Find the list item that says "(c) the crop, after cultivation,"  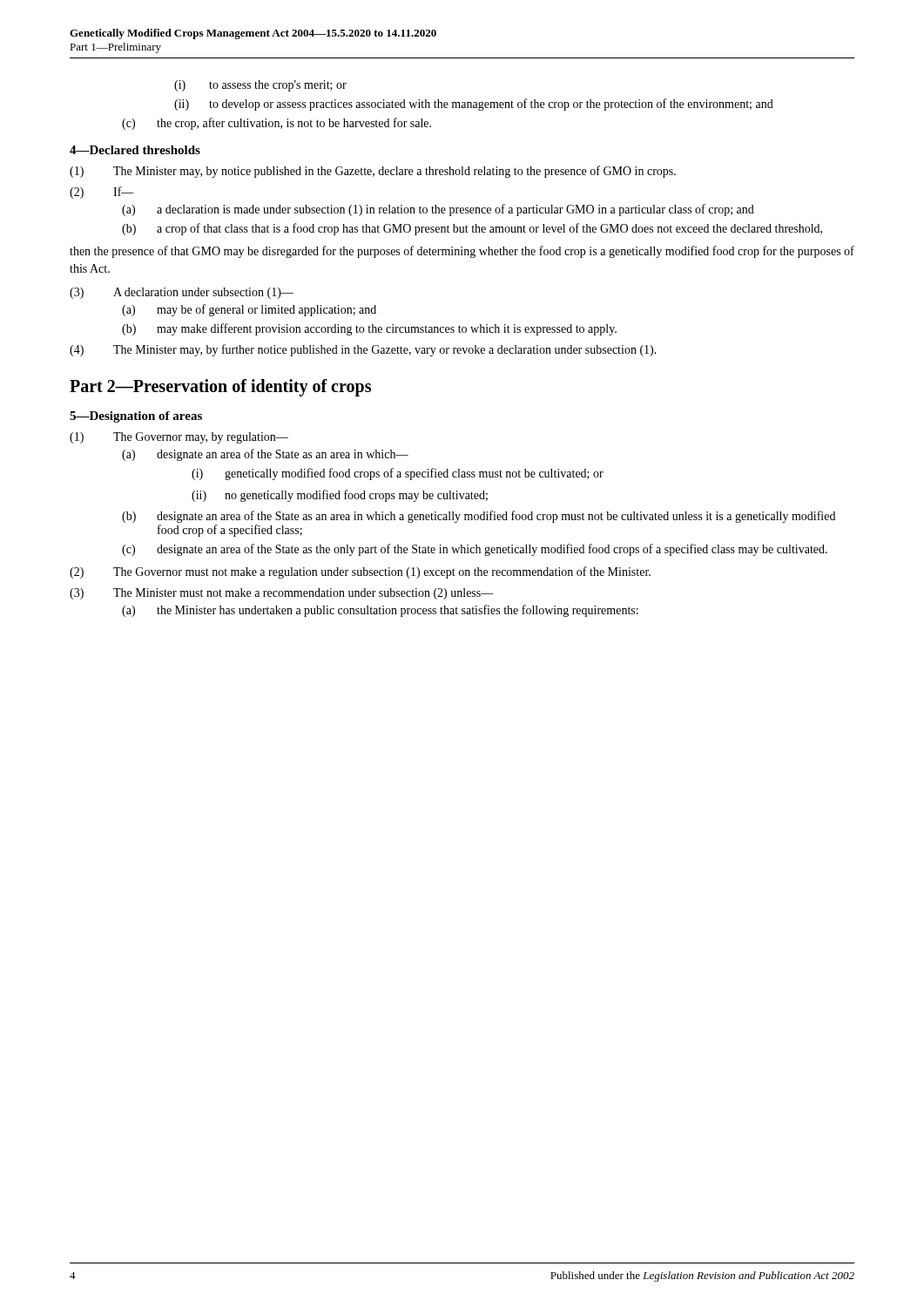[277, 124]
